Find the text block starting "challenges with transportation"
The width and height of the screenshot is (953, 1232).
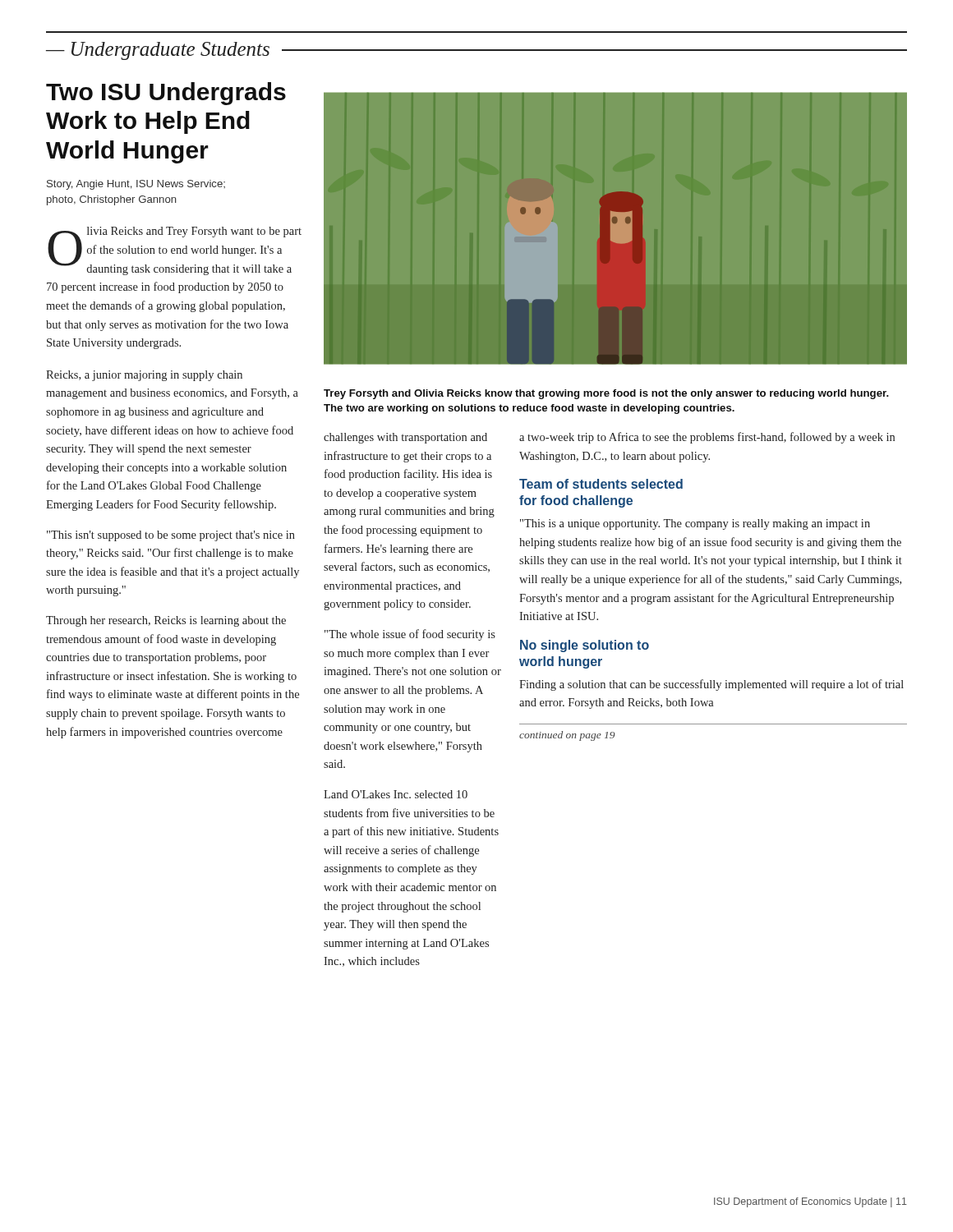pyautogui.click(x=409, y=520)
